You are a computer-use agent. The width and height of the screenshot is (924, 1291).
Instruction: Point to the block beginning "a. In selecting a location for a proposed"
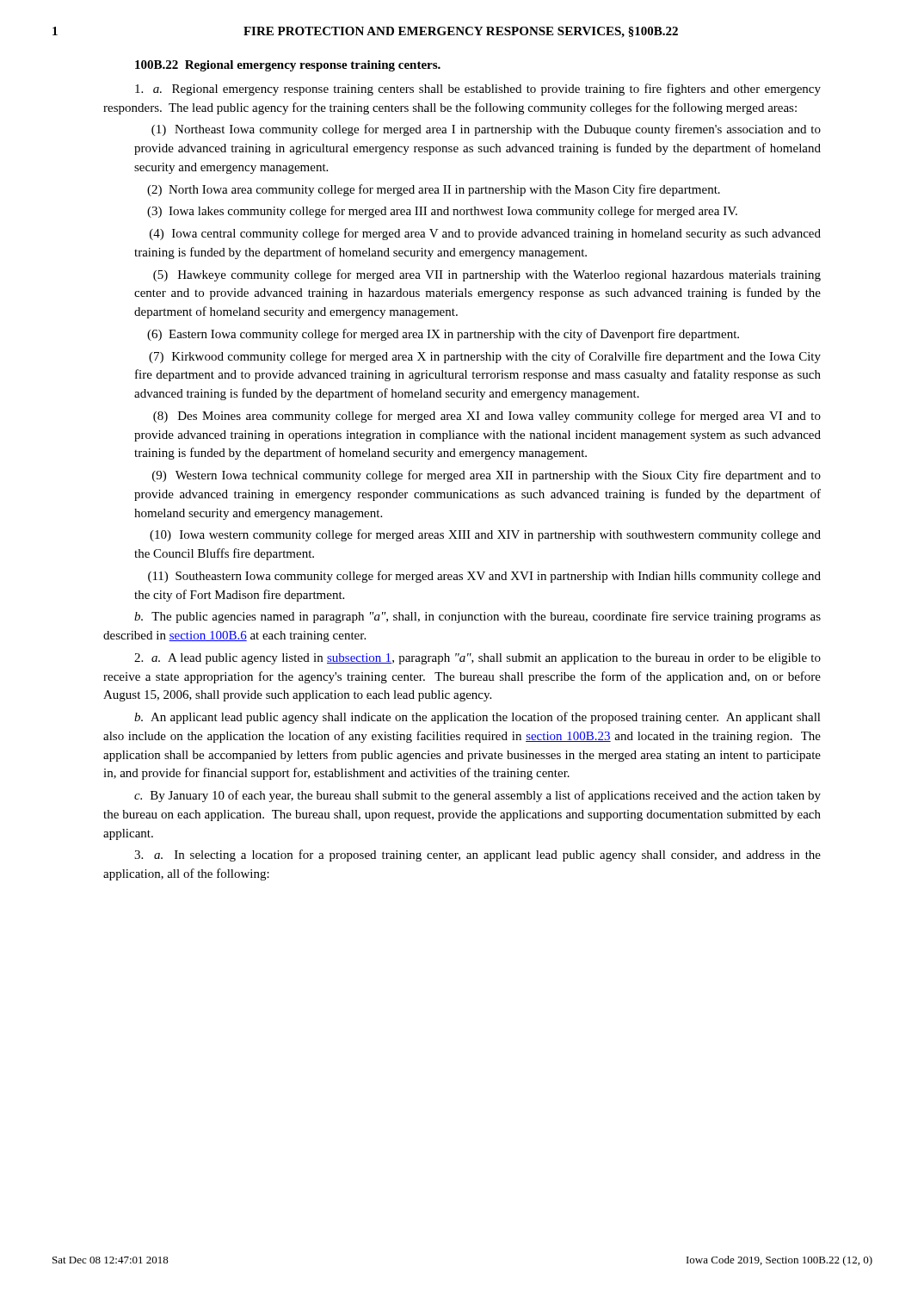[462, 865]
